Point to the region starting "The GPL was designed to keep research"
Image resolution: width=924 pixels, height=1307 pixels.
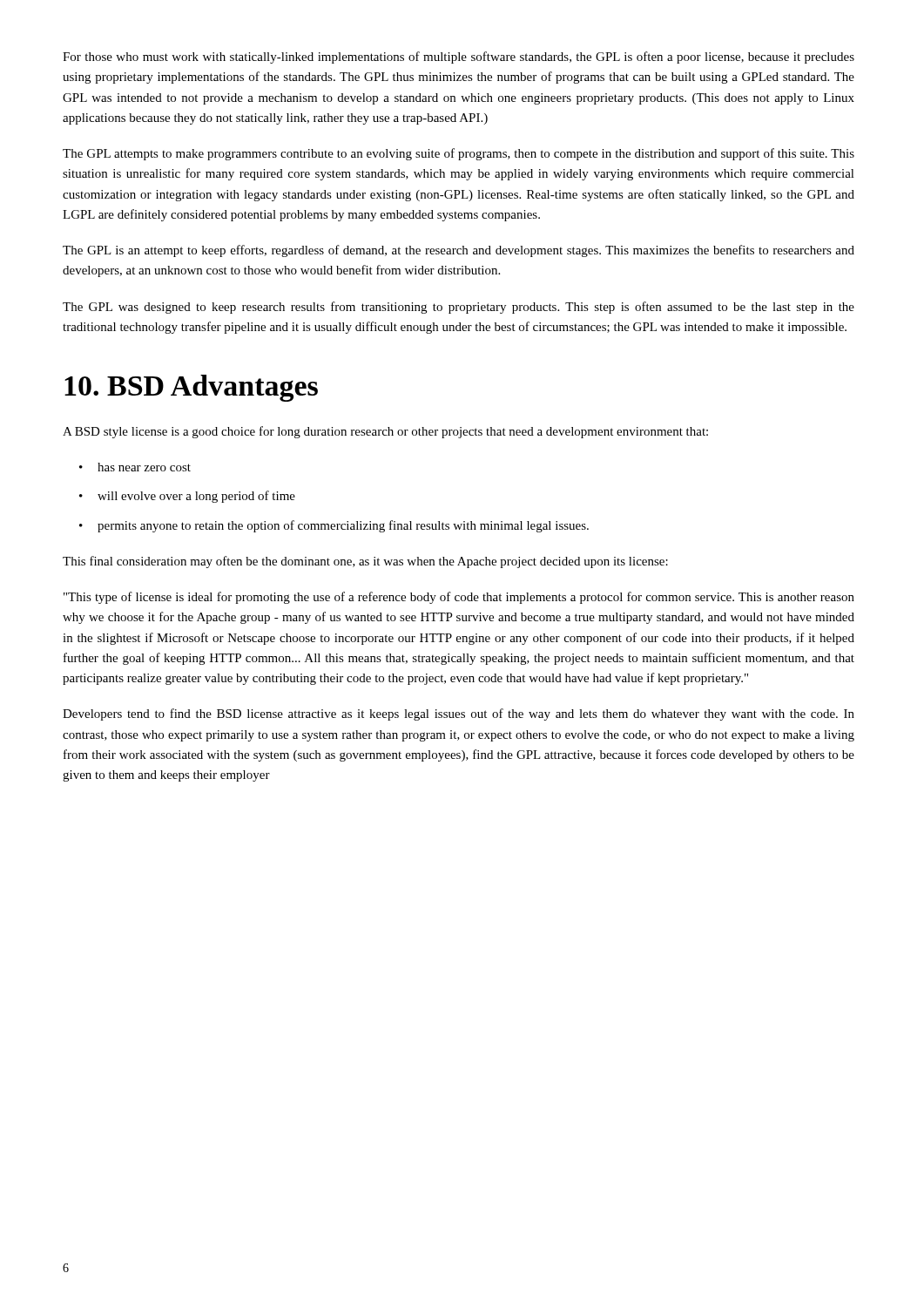(459, 316)
